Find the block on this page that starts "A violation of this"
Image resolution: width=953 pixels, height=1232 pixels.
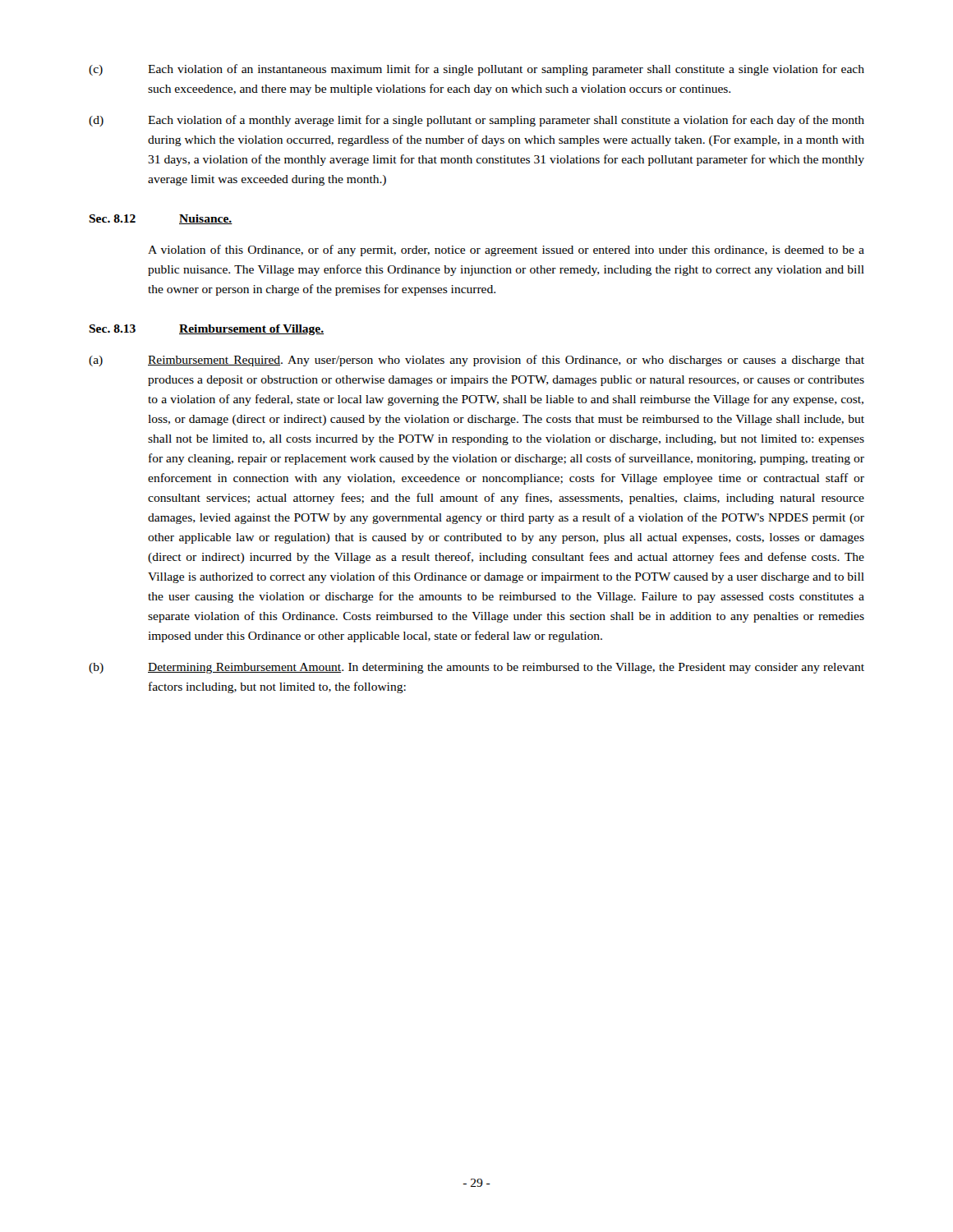point(476,270)
